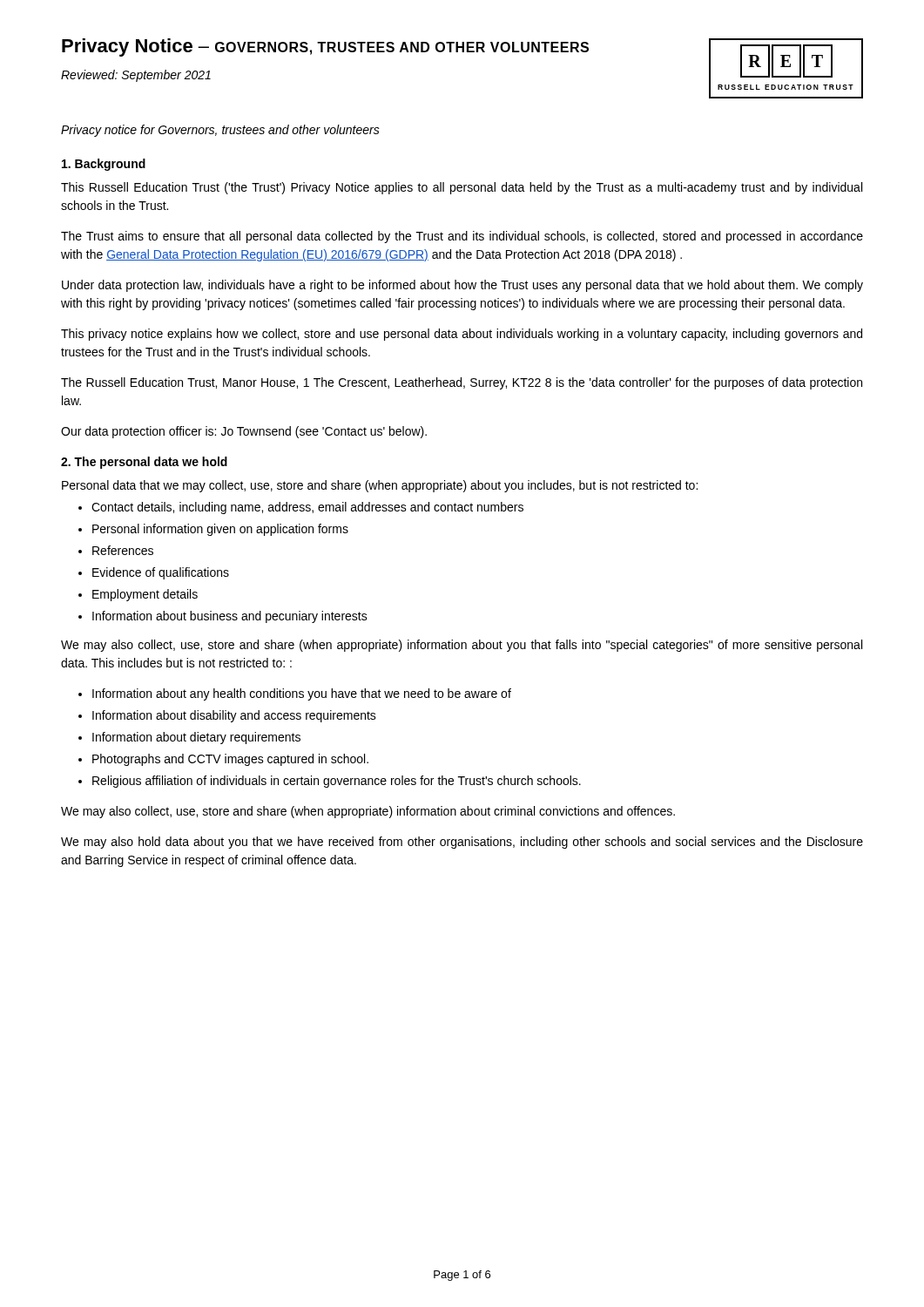Image resolution: width=924 pixels, height=1307 pixels.
Task: Point to the text block starting "Employment details"
Action: point(138,595)
